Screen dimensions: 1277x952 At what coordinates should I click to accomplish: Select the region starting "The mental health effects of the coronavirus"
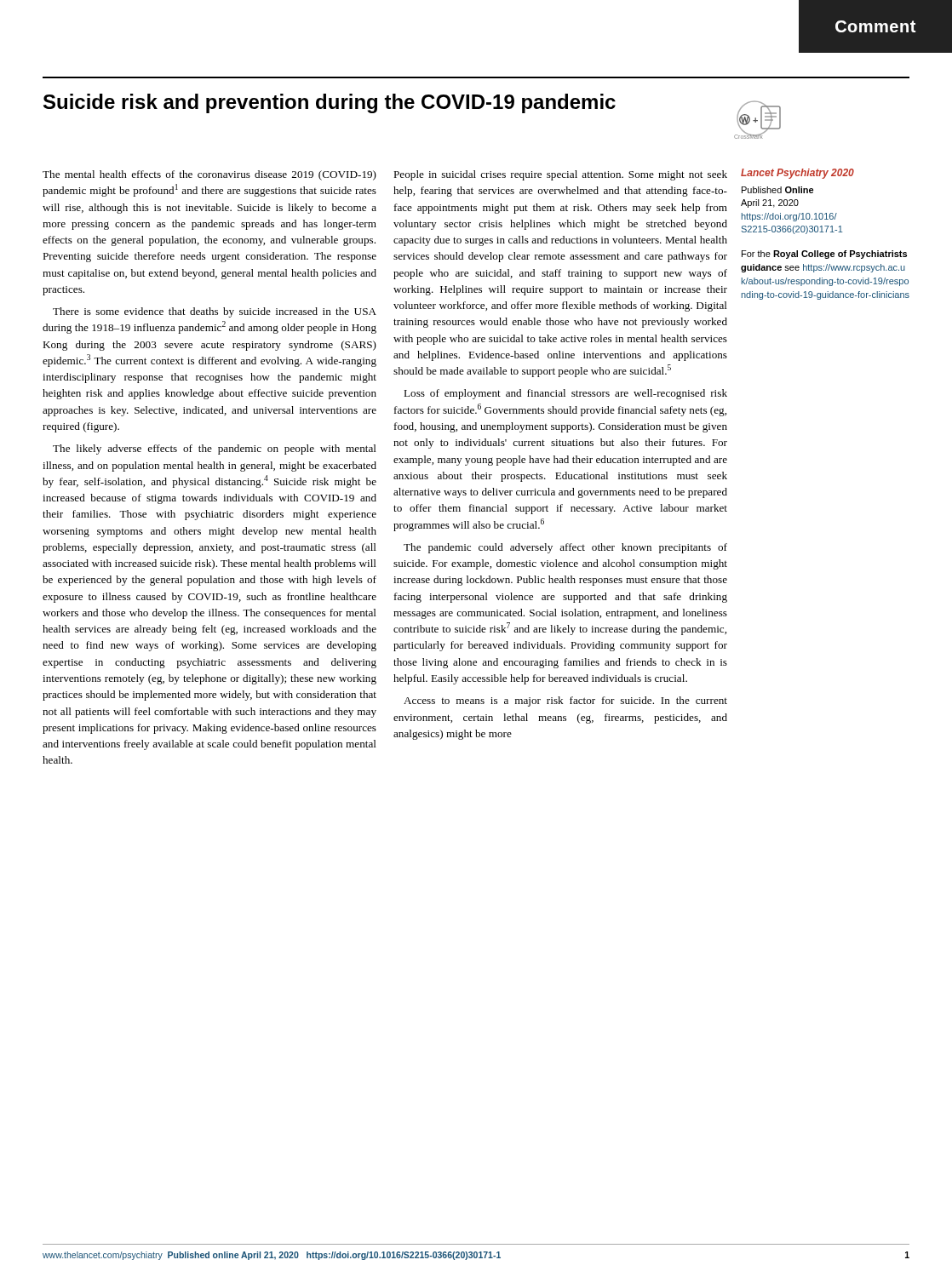coord(209,467)
